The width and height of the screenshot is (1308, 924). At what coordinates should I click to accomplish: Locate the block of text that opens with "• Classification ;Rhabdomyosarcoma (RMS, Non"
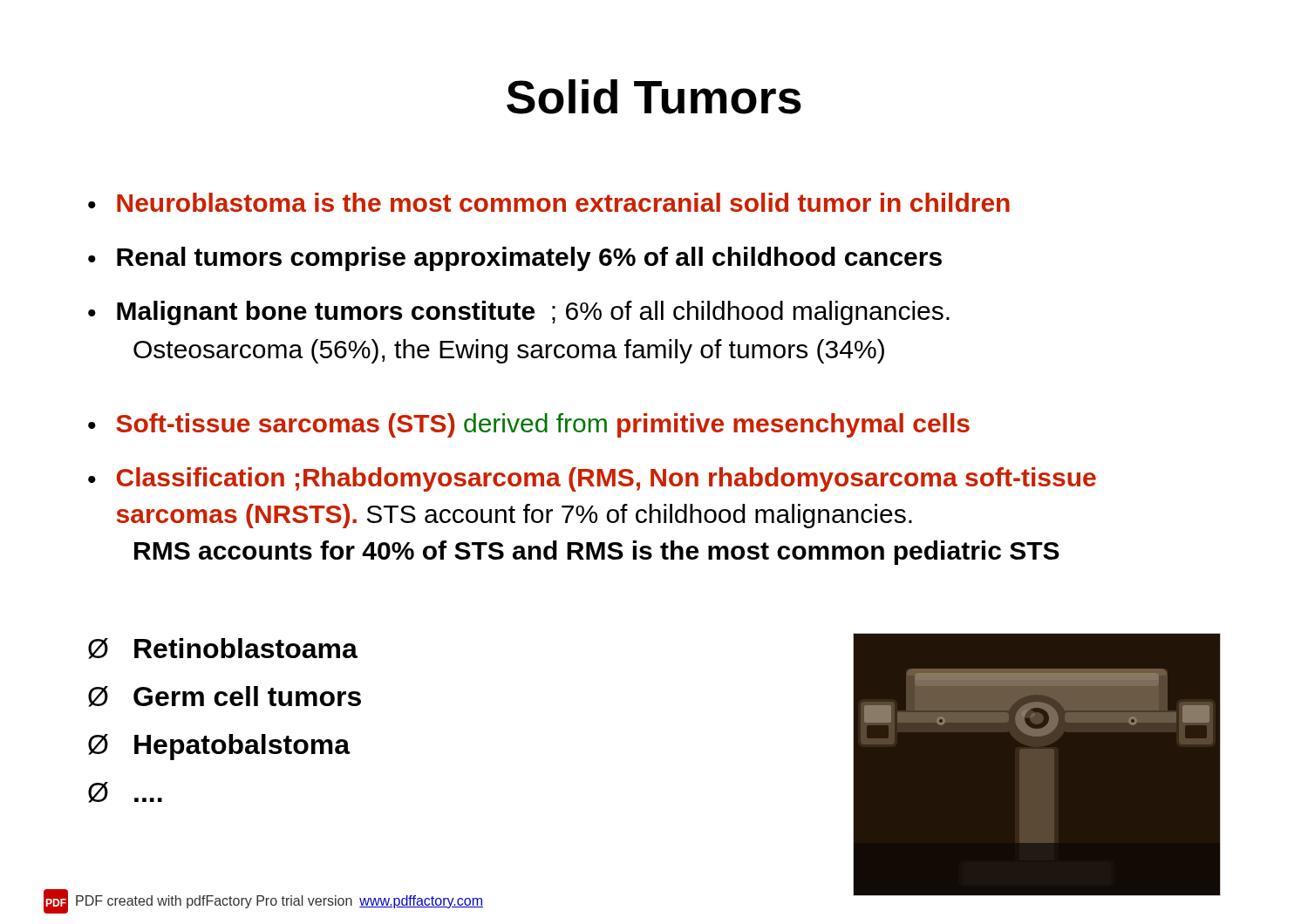click(x=654, y=514)
